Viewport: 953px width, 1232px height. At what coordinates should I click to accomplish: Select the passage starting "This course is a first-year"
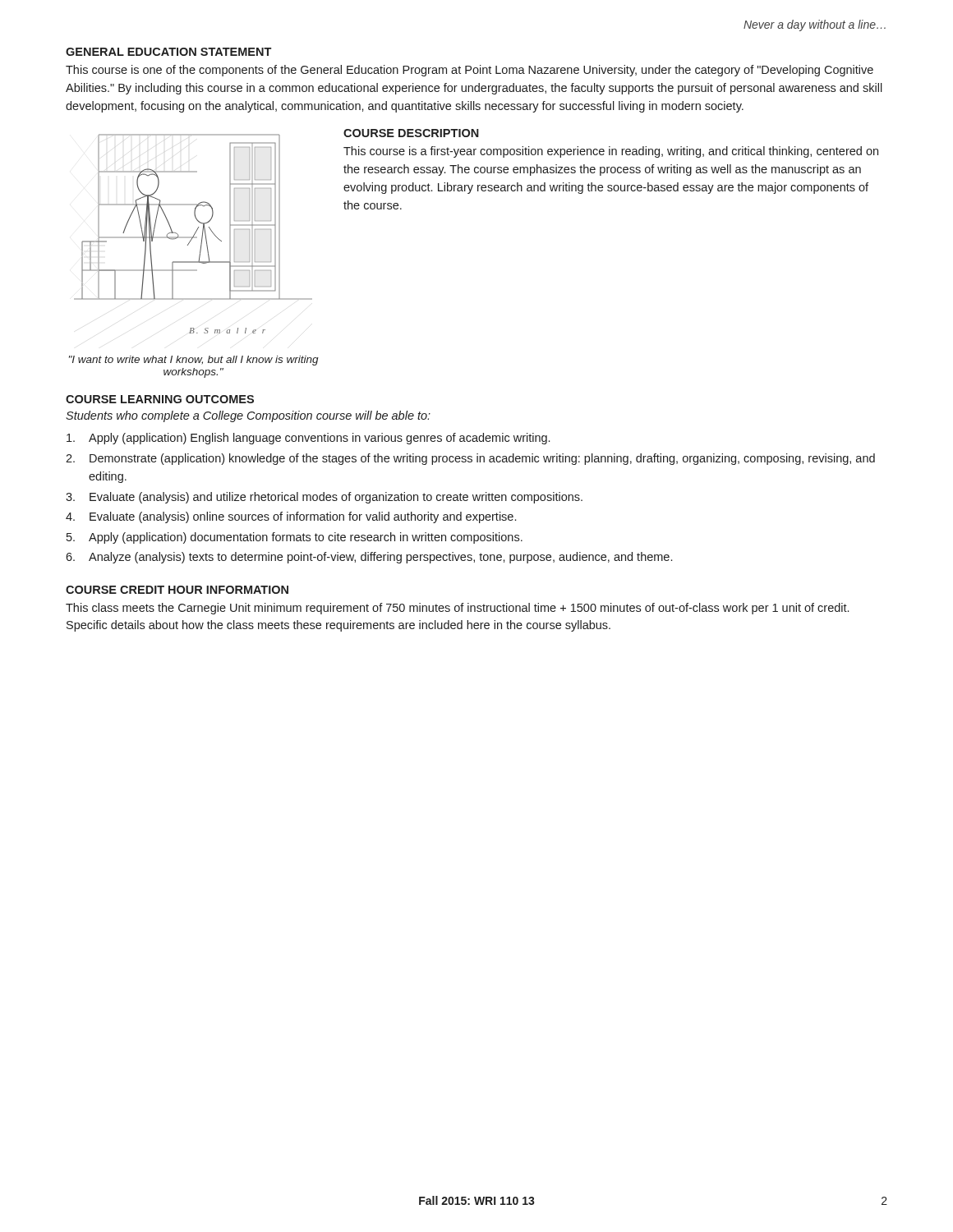[611, 178]
